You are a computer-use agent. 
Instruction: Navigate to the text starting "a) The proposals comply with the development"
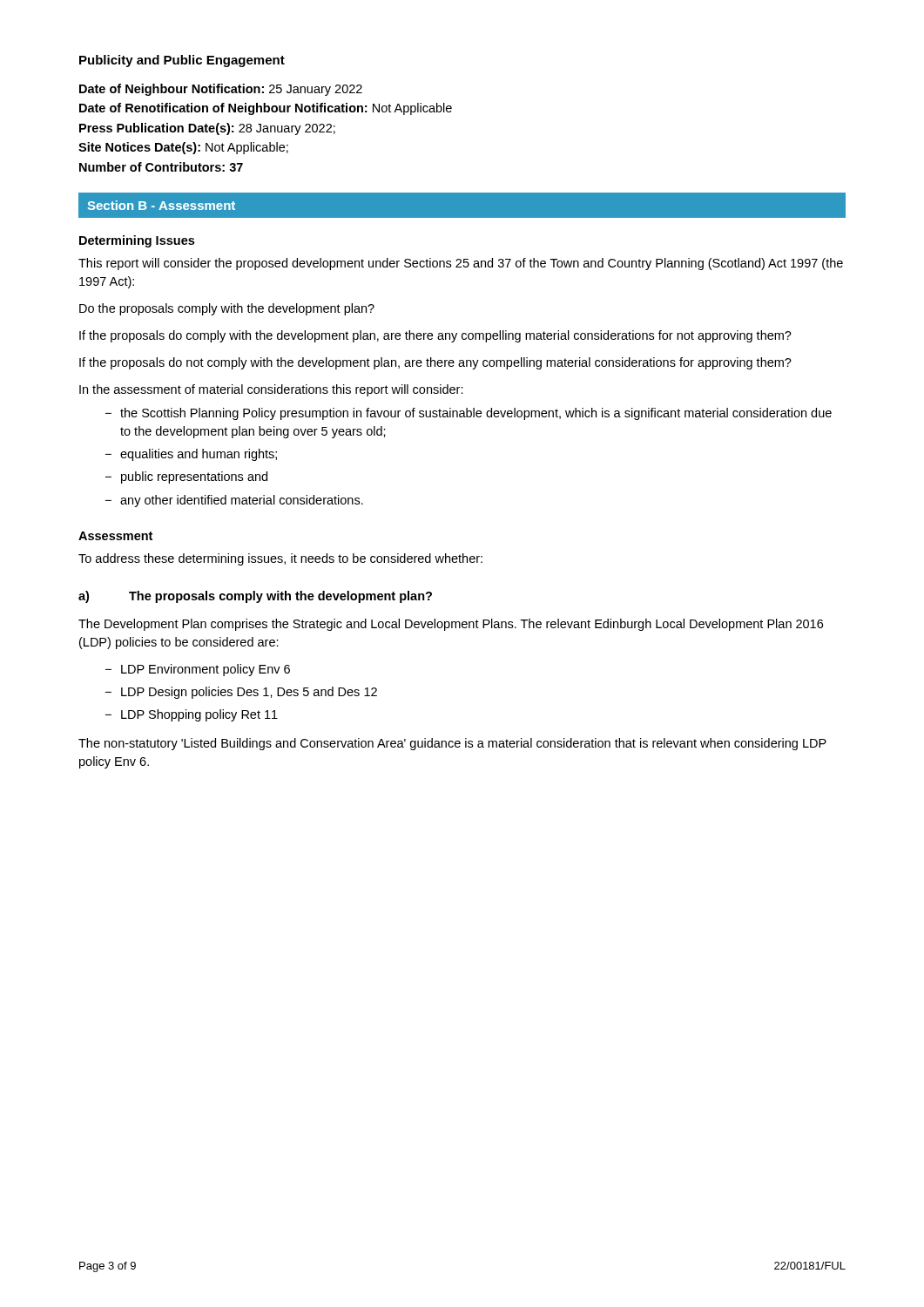256,596
